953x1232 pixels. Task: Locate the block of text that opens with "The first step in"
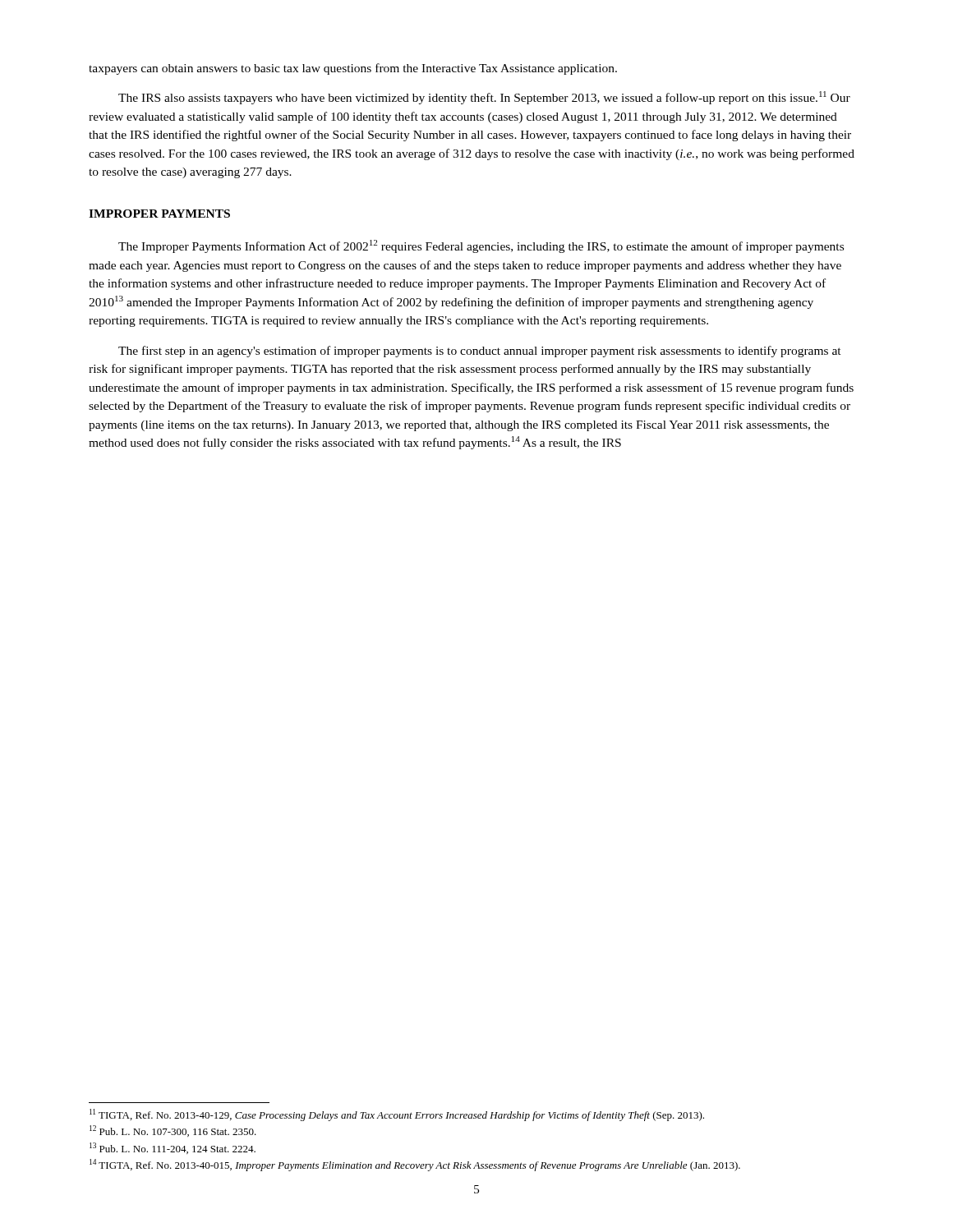471,396
